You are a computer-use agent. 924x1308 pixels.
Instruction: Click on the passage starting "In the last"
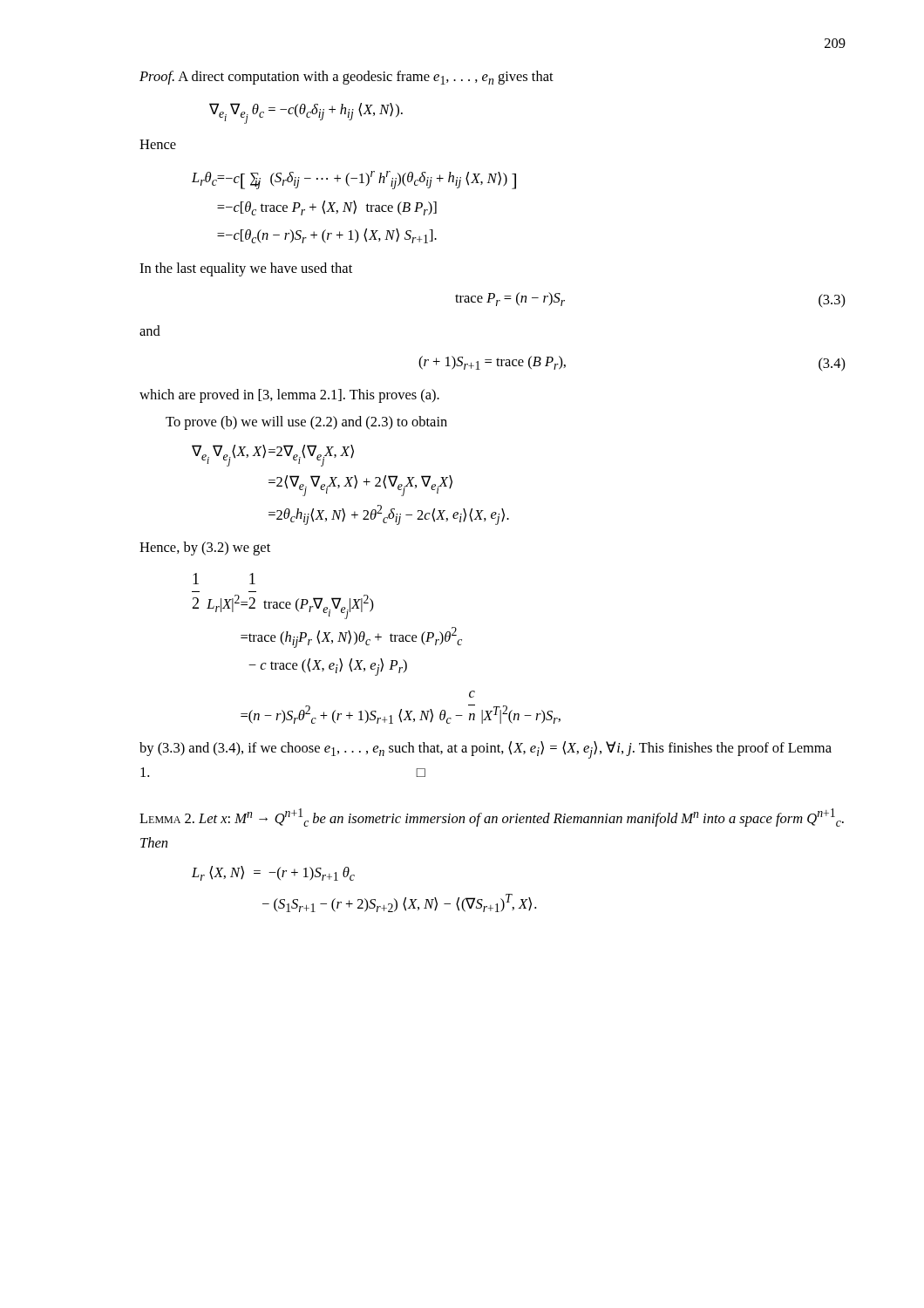pyautogui.click(x=246, y=269)
